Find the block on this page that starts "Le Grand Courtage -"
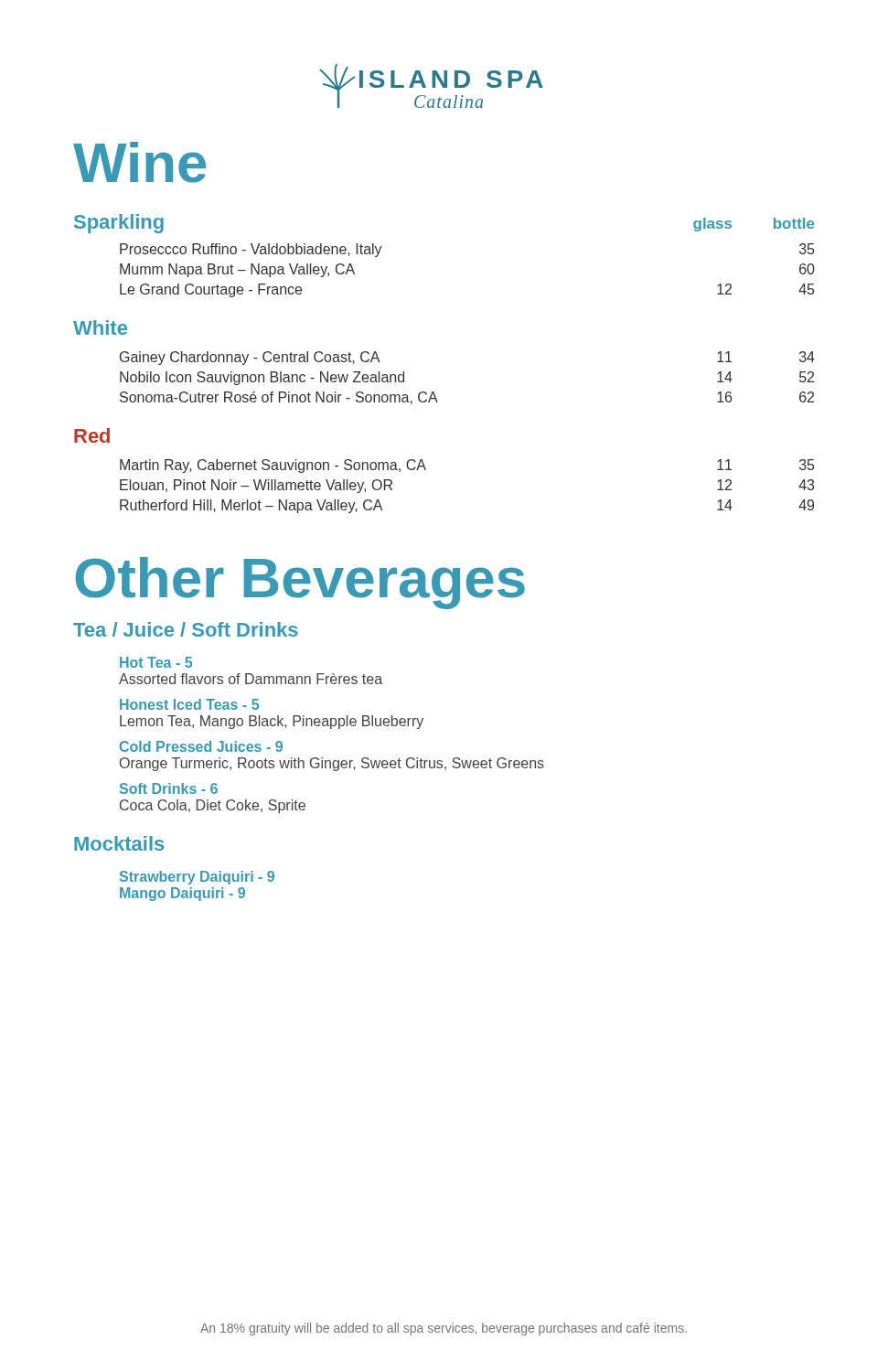Image resolution: width=888 pixels, height=1372 pixels. click(204, 290)
